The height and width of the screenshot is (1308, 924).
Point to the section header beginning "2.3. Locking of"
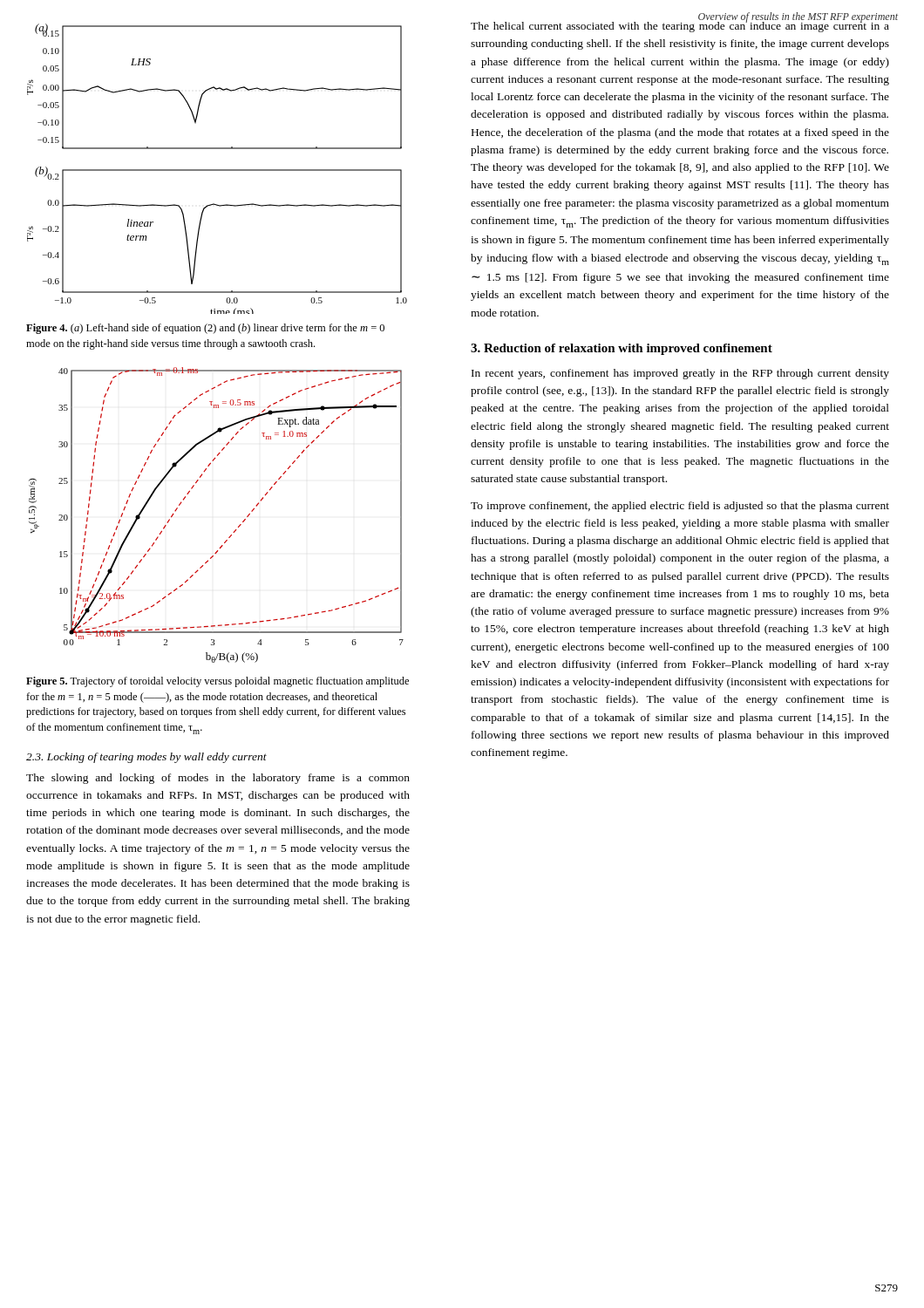pos(146,756)
